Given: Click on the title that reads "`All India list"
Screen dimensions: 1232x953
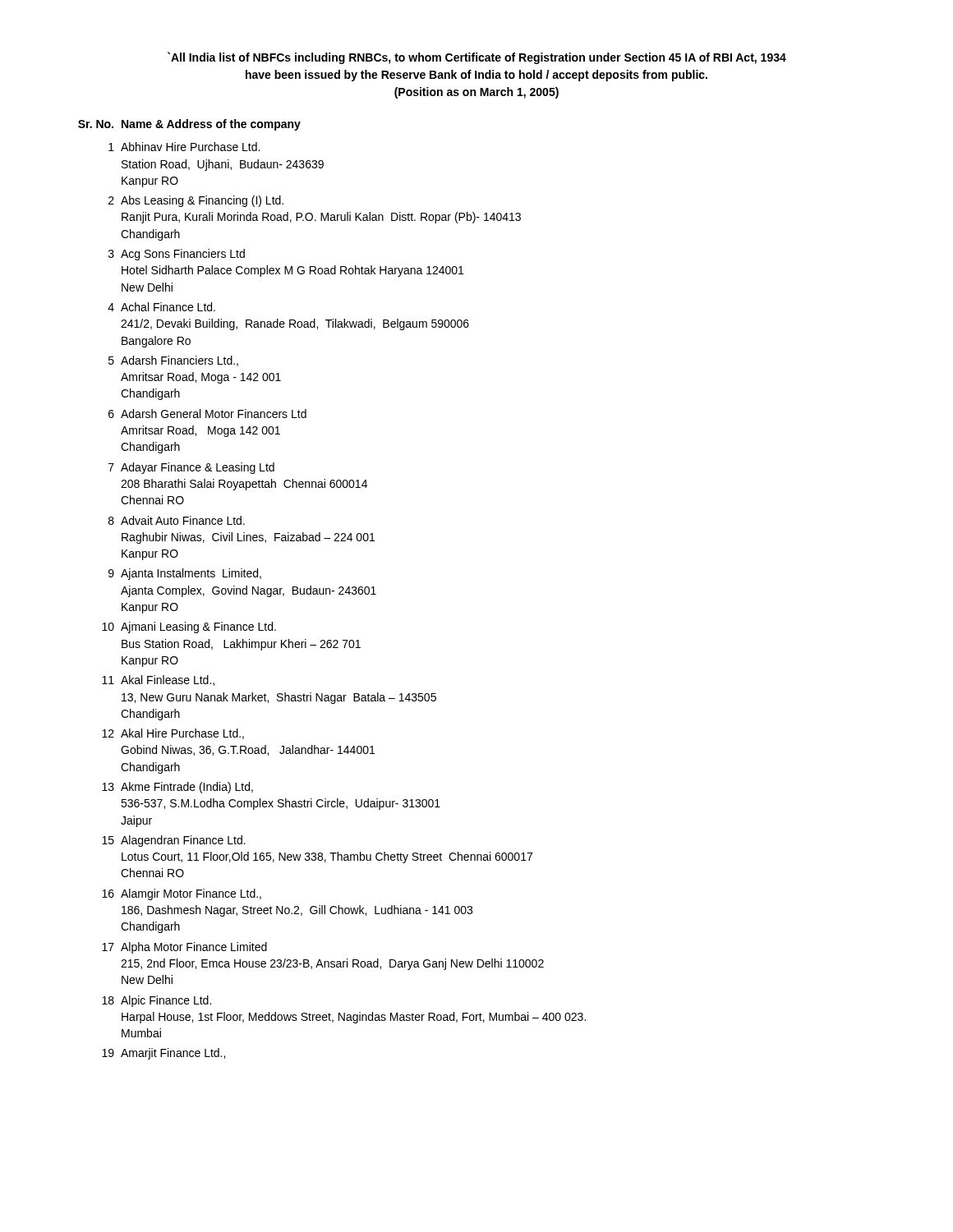Looking at the screenshot, I should coord(476,75).
